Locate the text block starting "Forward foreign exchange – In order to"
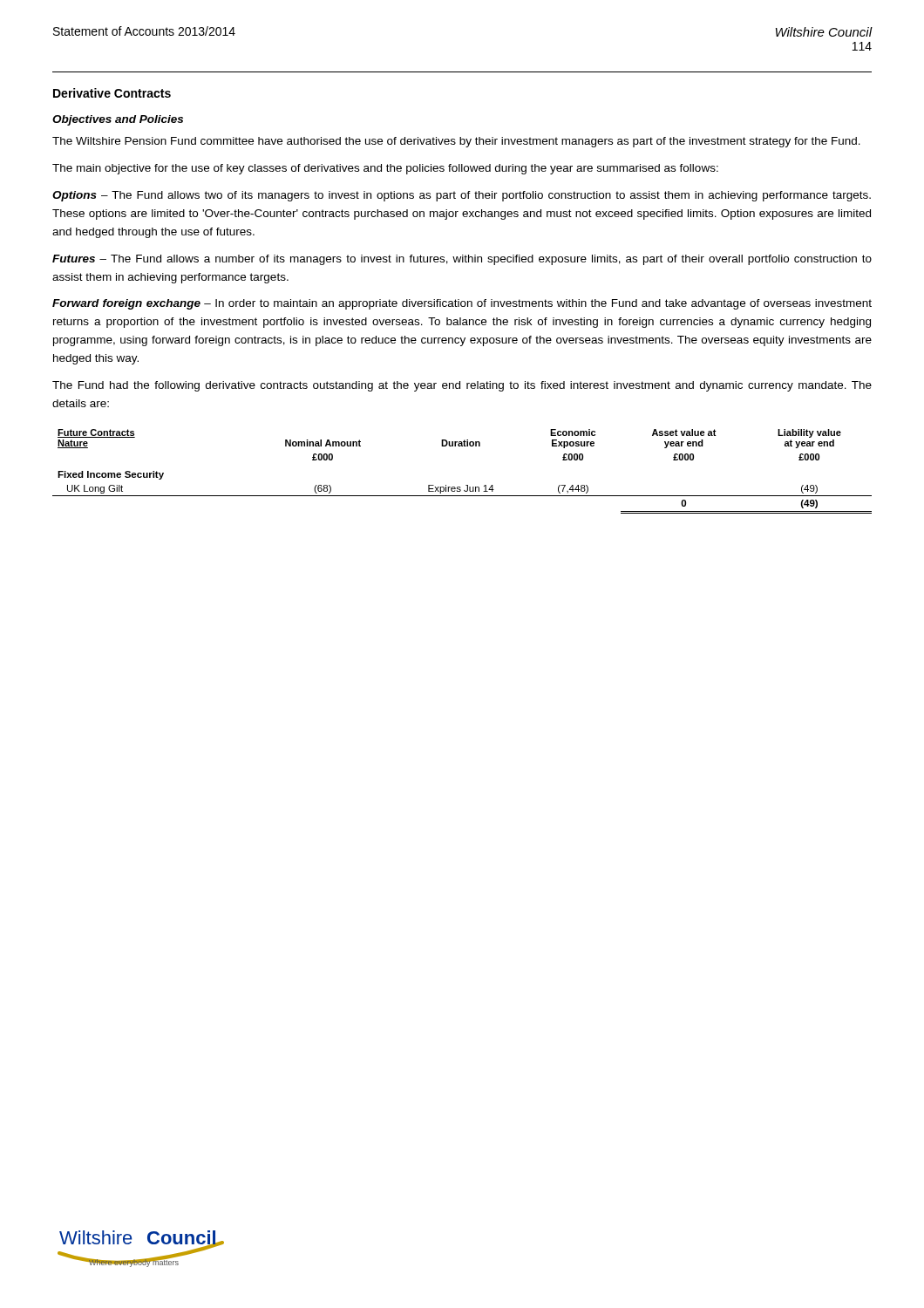This screenshot has width=924, height=1308. 462,331
